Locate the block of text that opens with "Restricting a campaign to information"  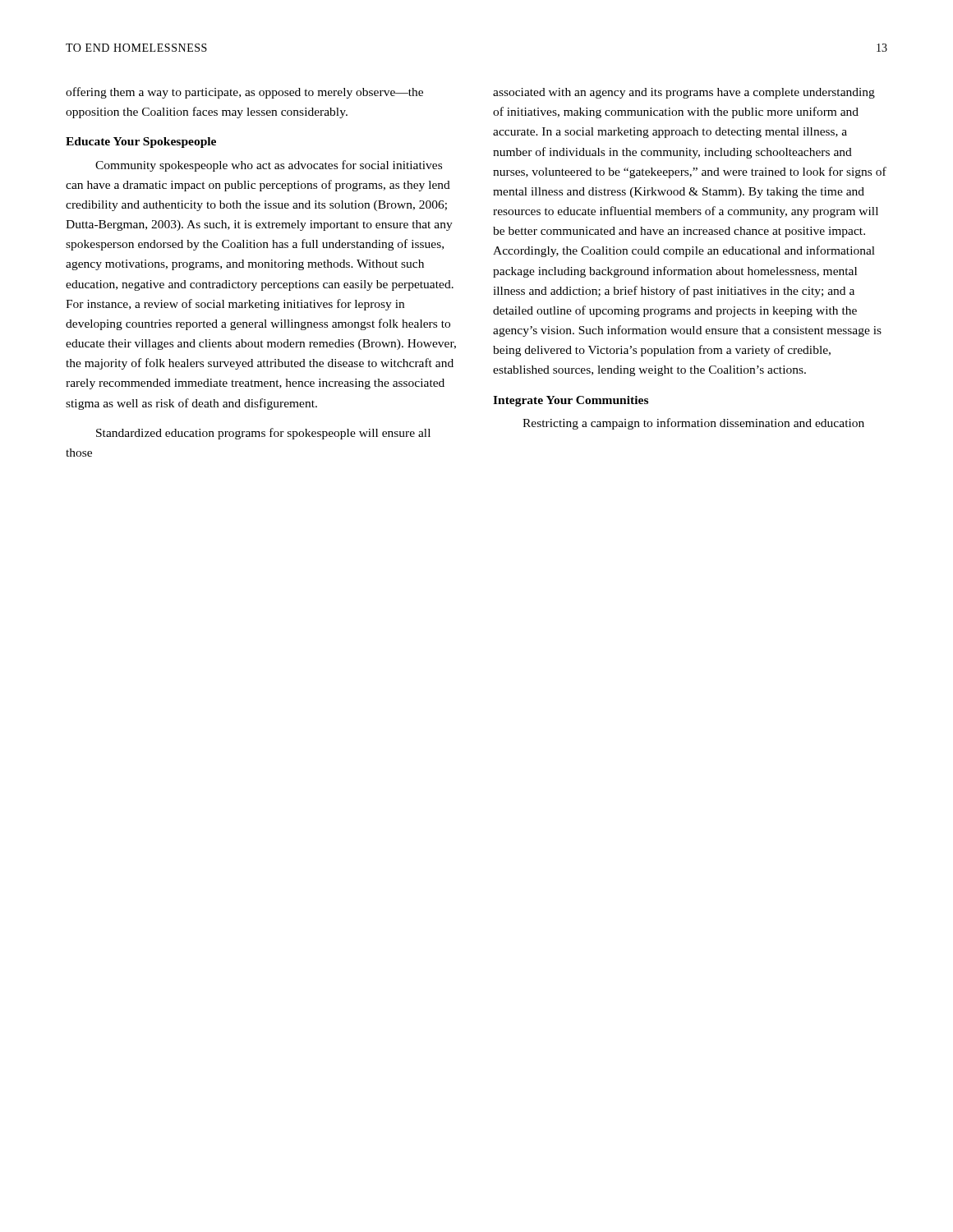[x=693, y=422]
